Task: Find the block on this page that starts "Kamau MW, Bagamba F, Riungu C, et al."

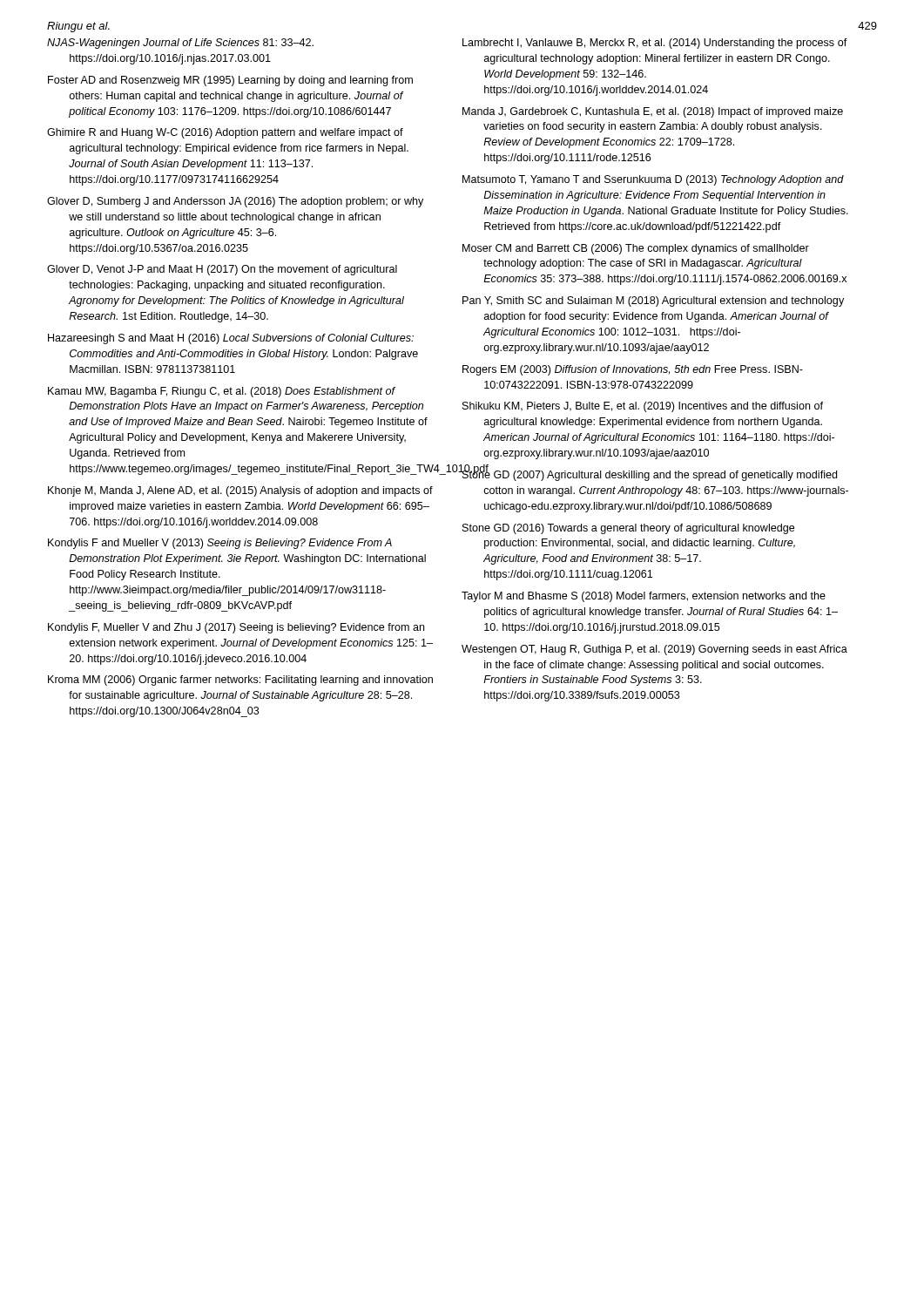Action: click(241, 430)
